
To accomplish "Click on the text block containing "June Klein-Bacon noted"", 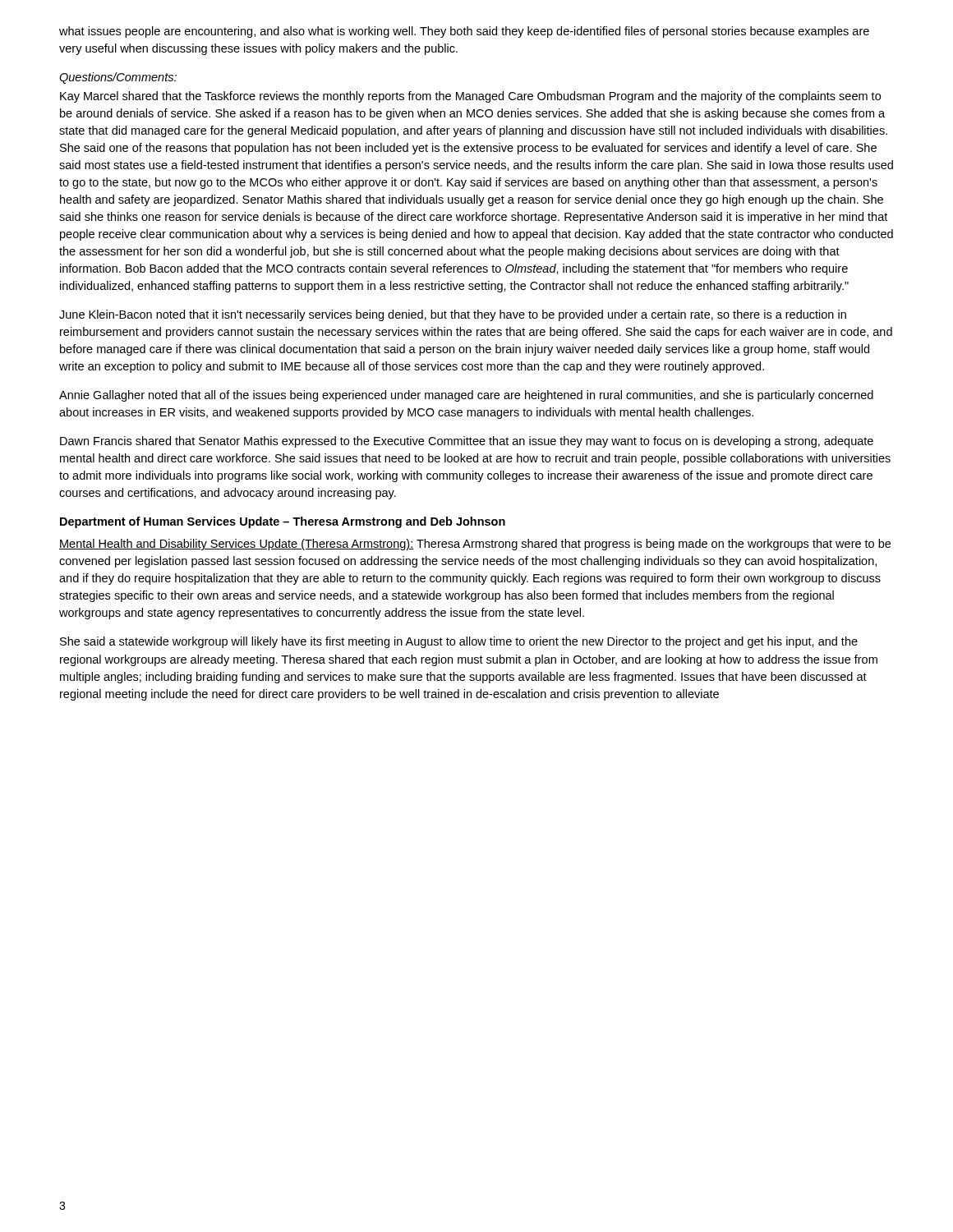I will click(x=476, y=341).
